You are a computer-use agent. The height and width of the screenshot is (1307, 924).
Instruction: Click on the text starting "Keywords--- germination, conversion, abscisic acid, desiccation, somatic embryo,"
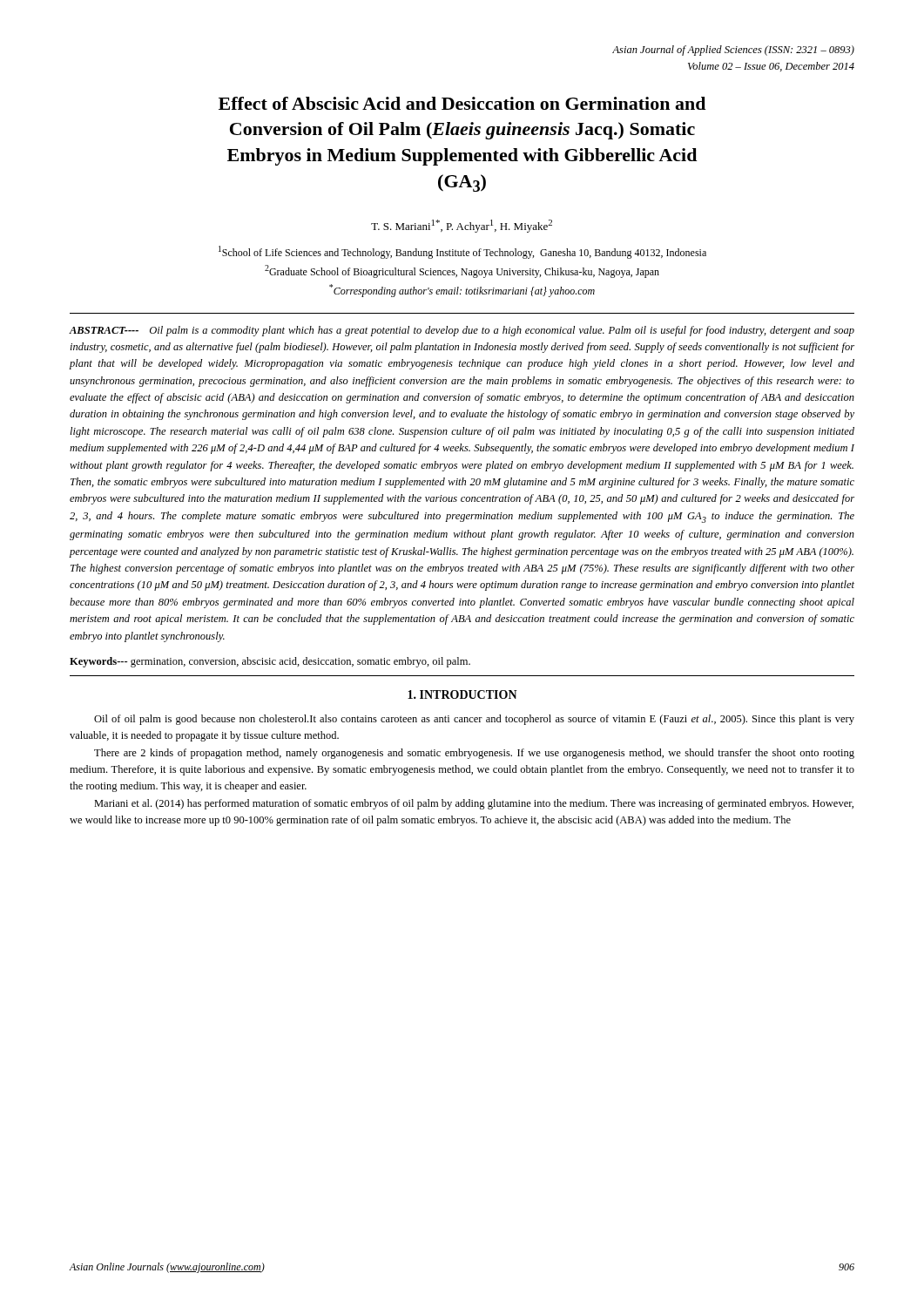[x=270, y=661]
